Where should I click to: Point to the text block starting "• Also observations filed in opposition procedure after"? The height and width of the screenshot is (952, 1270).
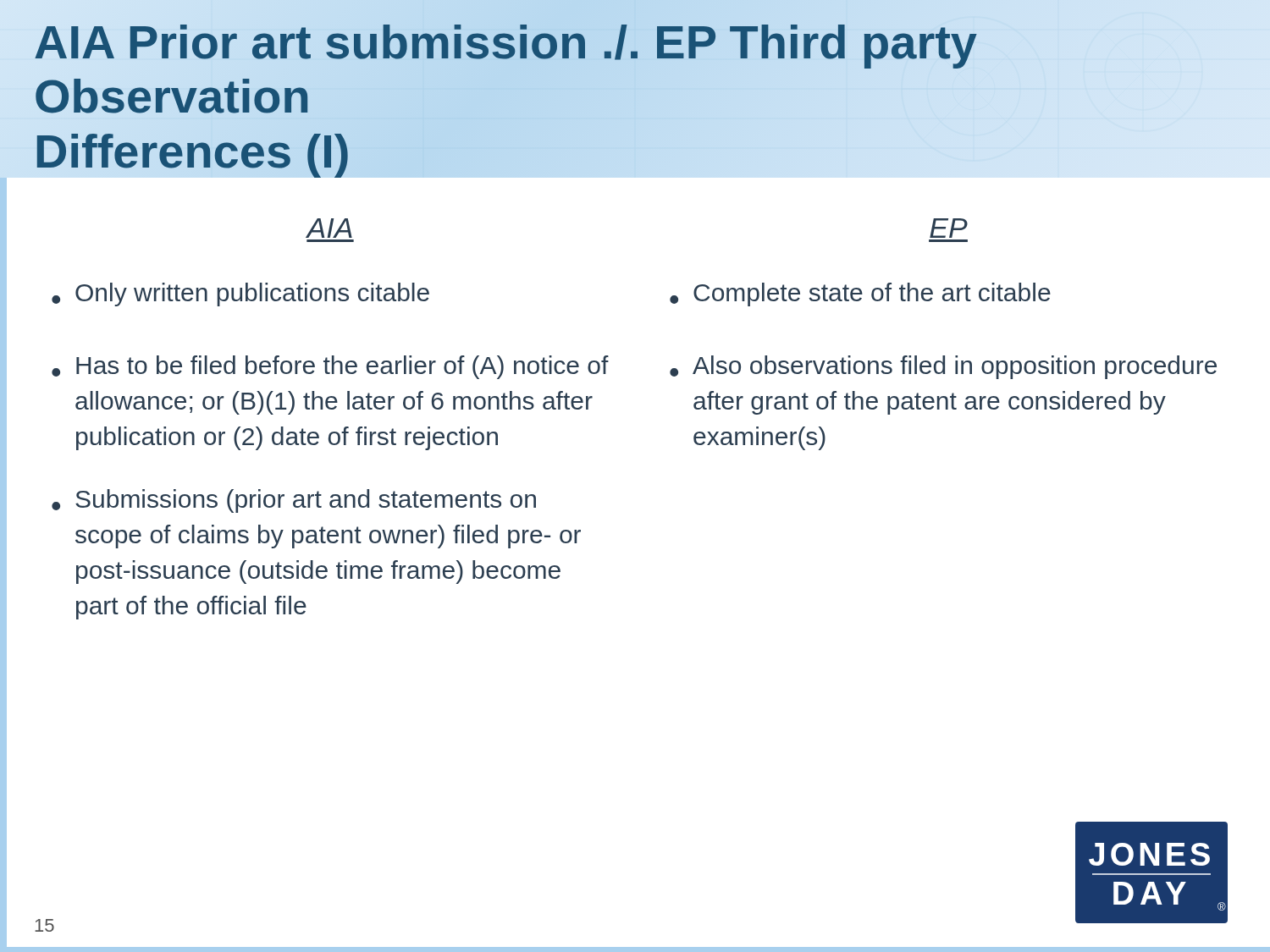pyautogui.click(x=948, y=401)
